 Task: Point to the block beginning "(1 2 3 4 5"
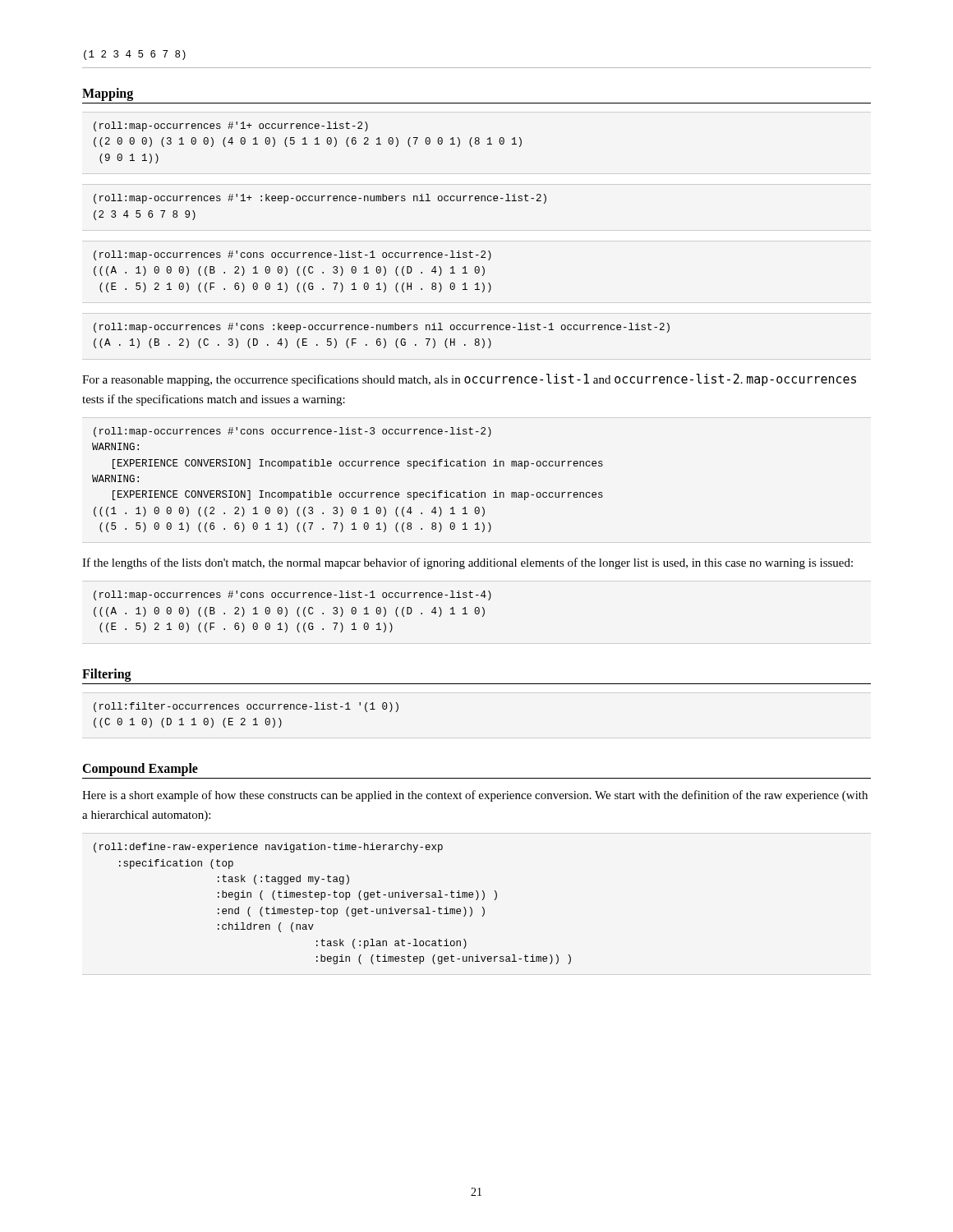point(135,55)
